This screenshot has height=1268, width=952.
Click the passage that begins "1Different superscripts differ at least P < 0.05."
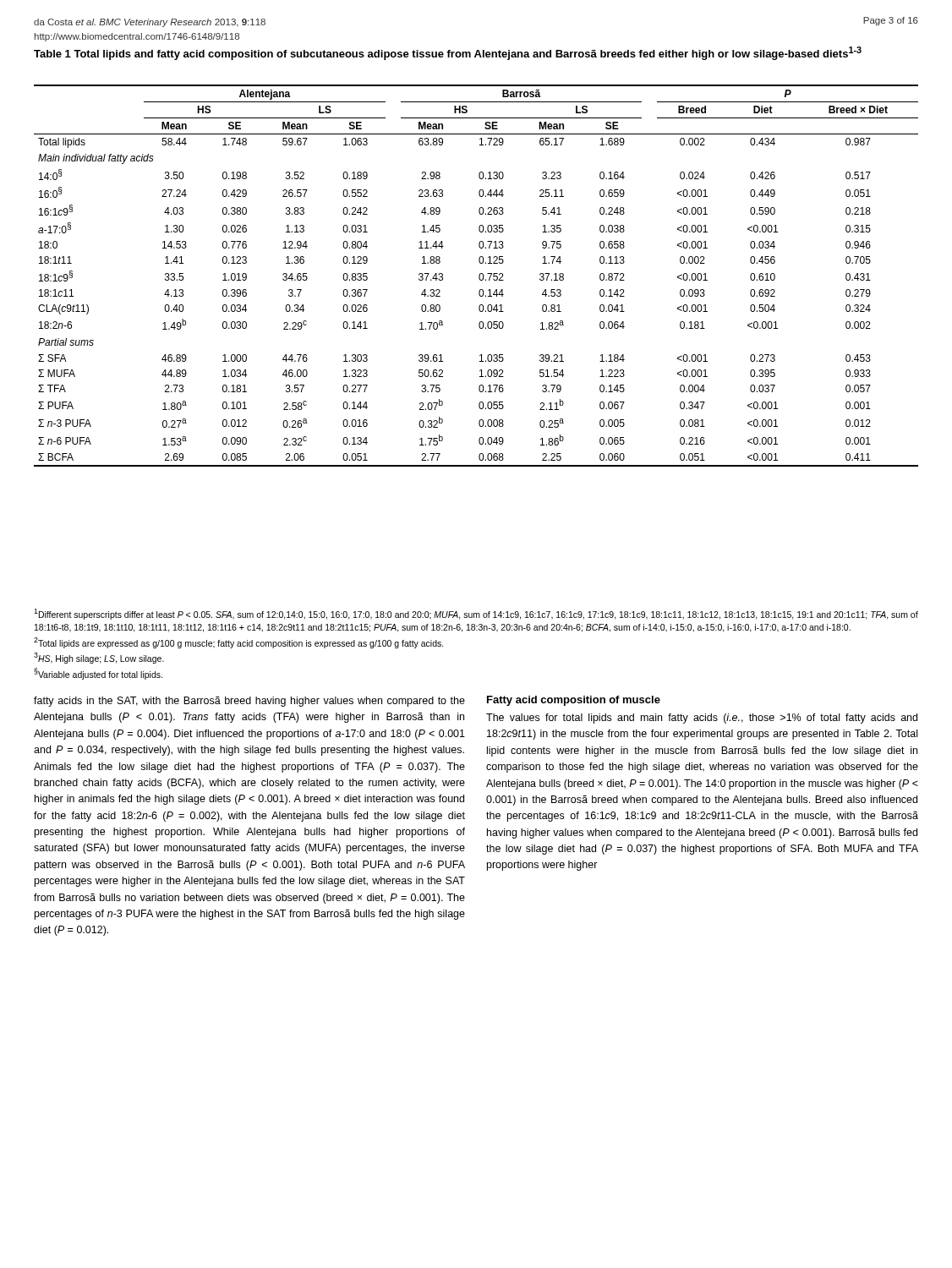pyautogui.click(x=476, y=614)
